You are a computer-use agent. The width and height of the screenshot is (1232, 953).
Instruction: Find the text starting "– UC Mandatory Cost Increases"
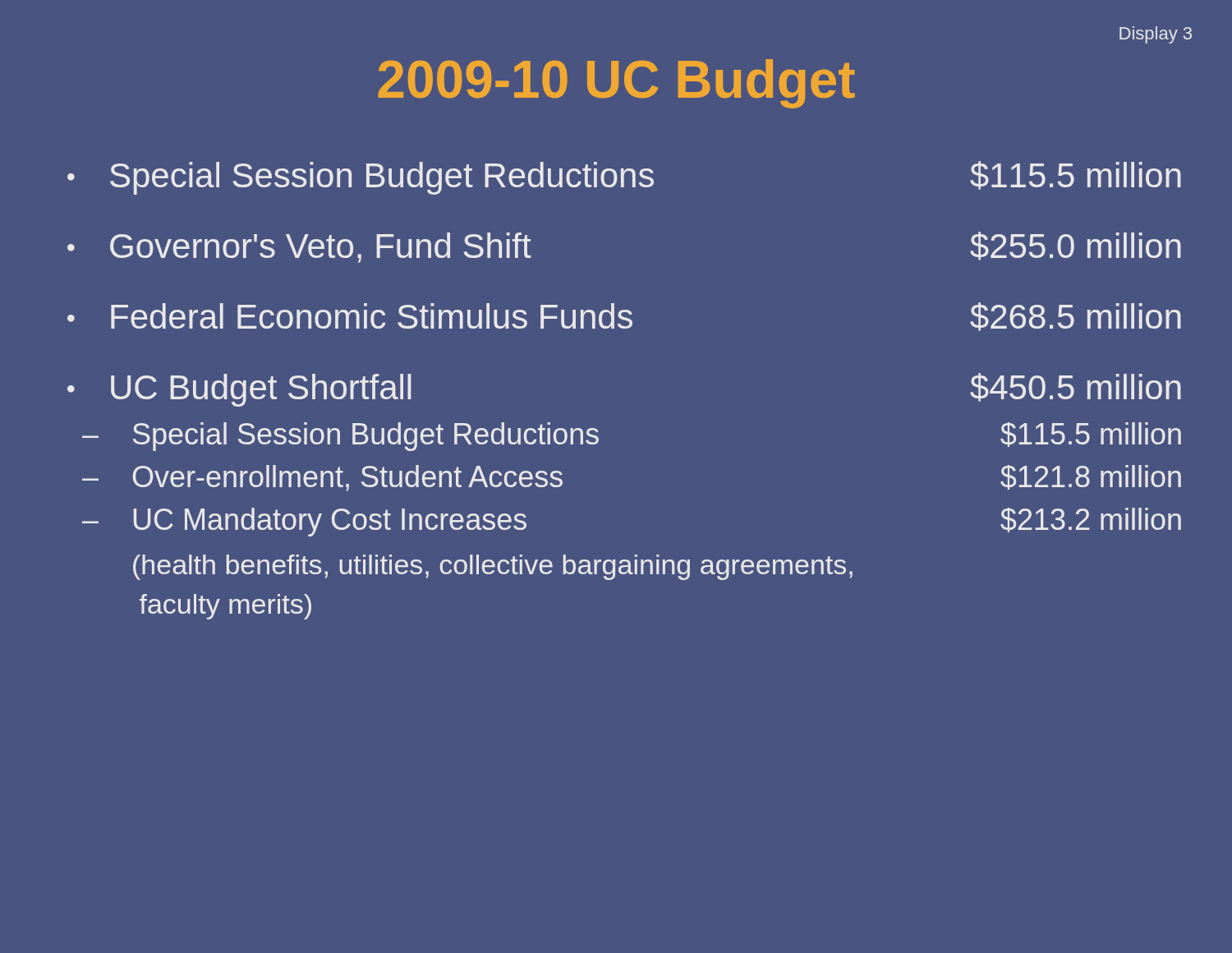(x=339, y=527)
